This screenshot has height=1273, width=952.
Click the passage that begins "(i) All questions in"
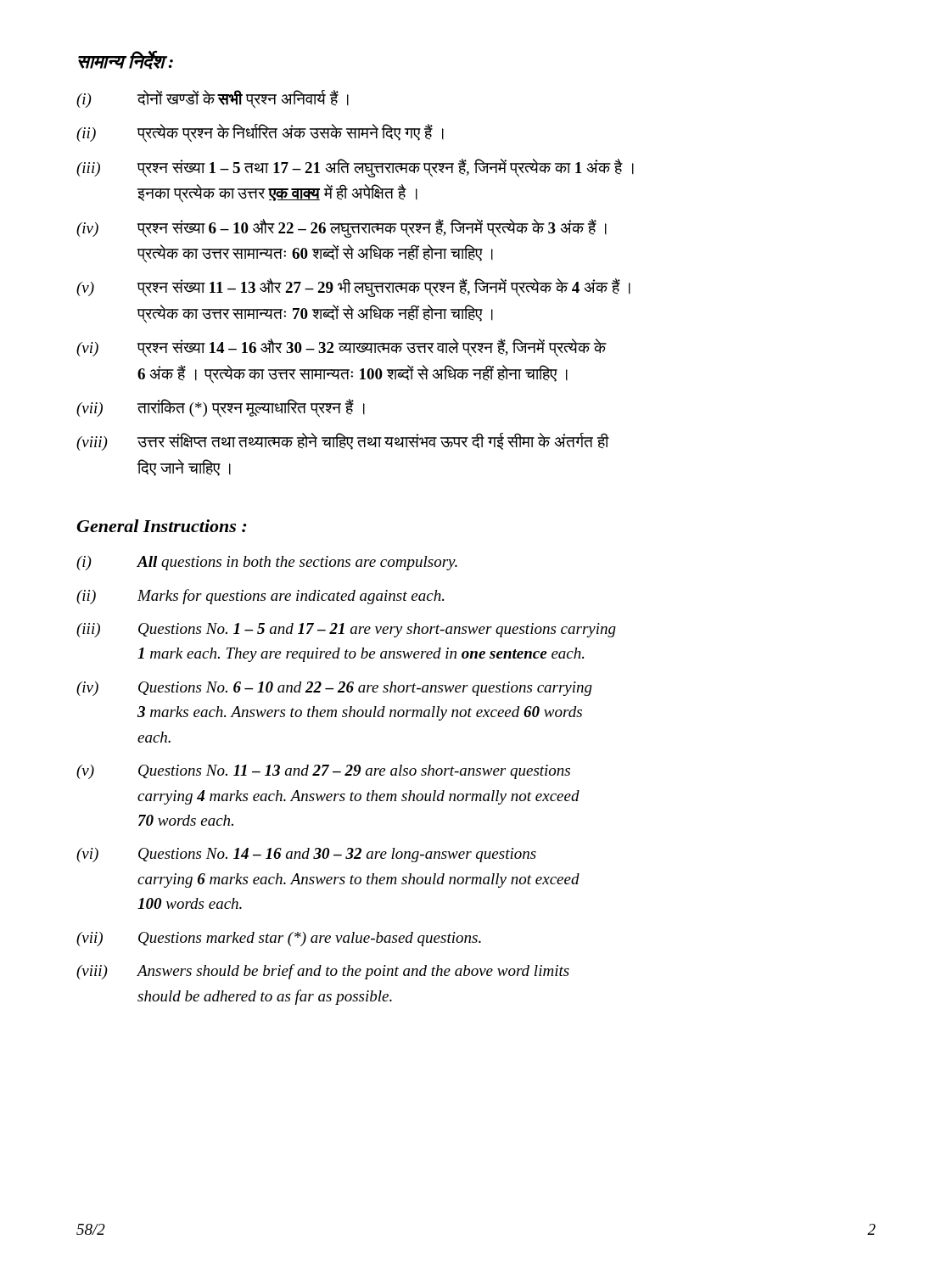pyautogui.click(x=267, y=563)
